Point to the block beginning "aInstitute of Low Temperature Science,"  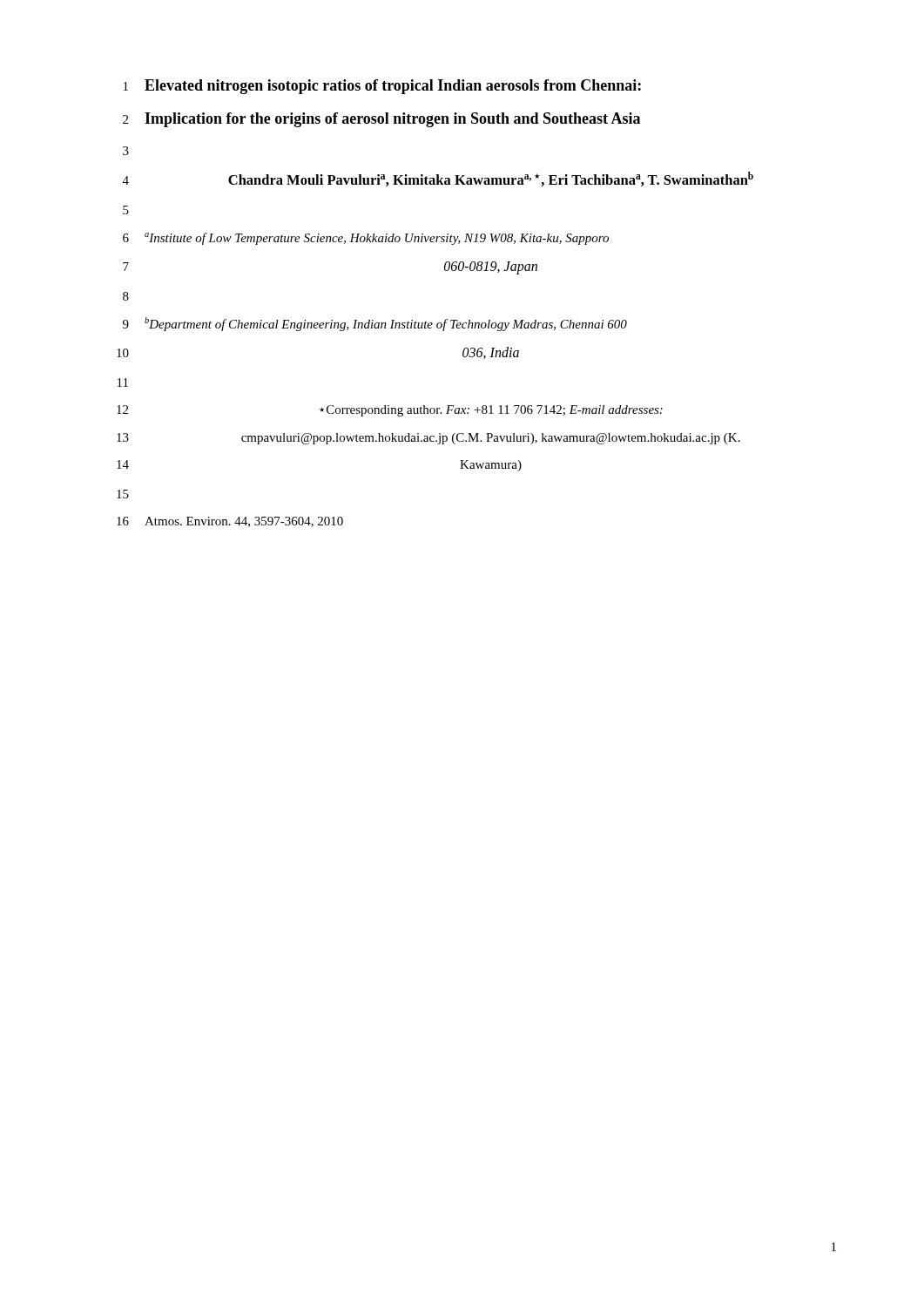pyautogui.click(x=377, y=237)
